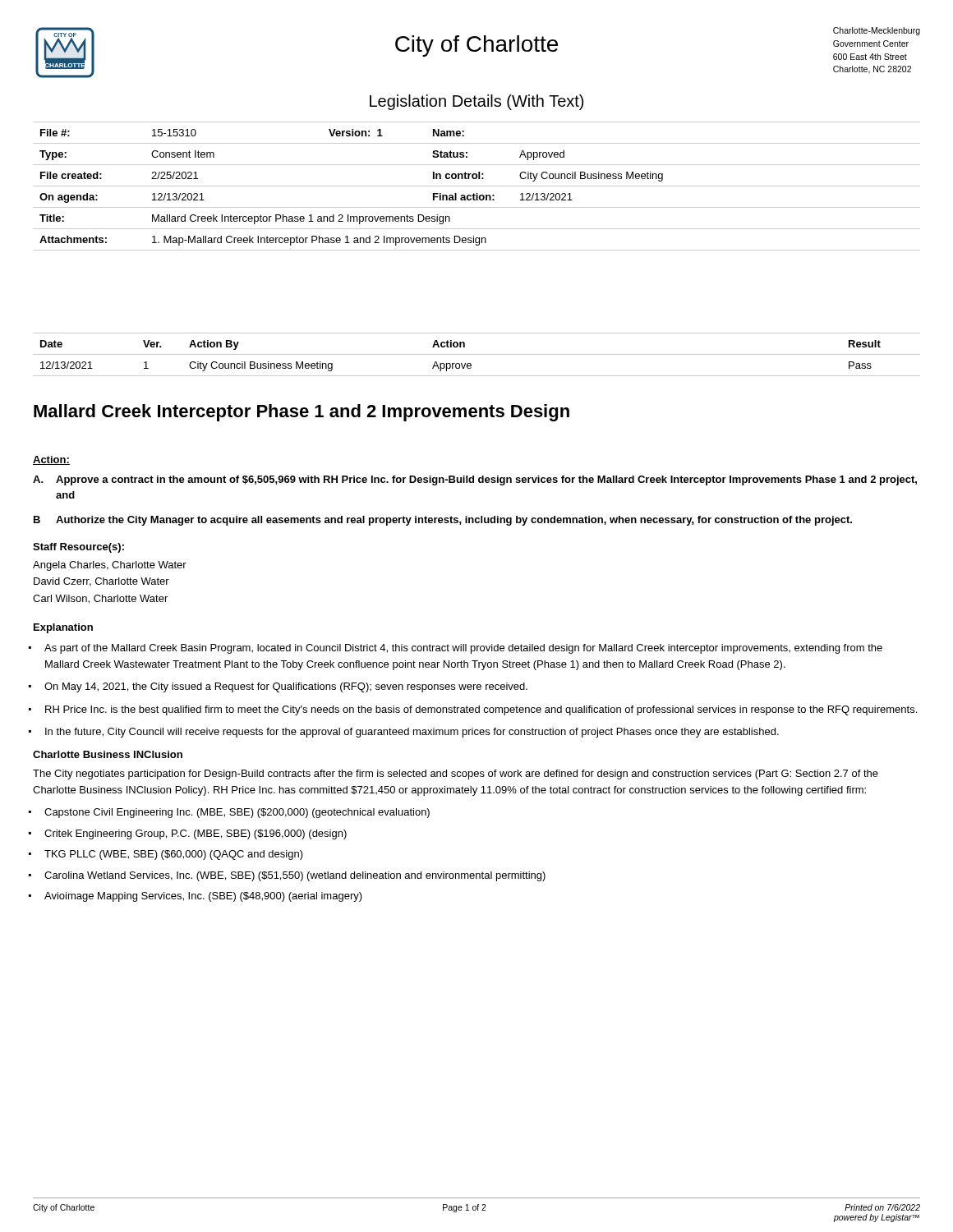This screenshot has width=953, height=1232.
Task: Locate the passage starting "Angela Charles, Charlotte Water David Czerr, Charlotte"
Action: click(110, 581)
